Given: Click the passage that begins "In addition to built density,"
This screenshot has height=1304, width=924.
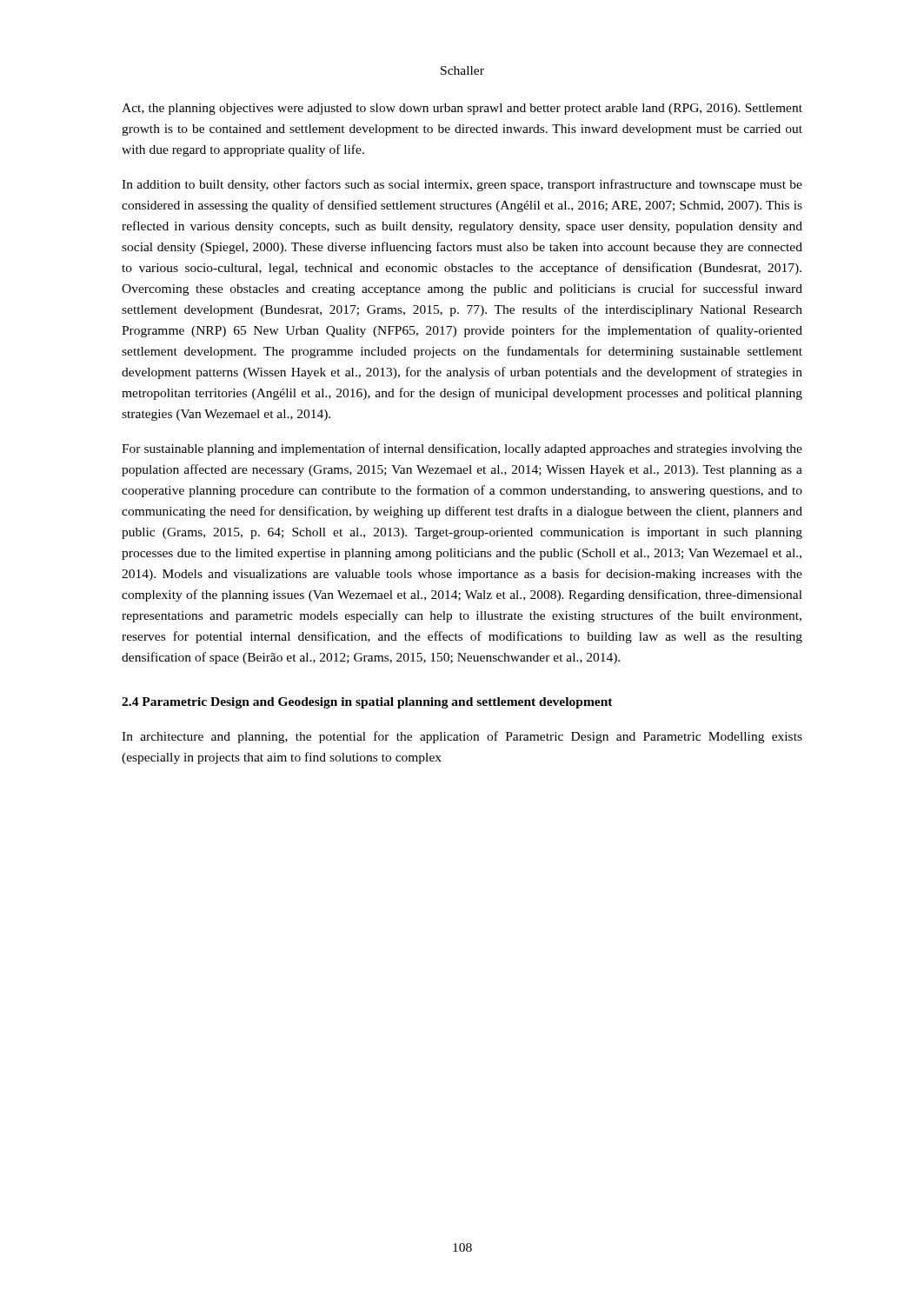Looking at the screenshot, I should click(462, 299).
